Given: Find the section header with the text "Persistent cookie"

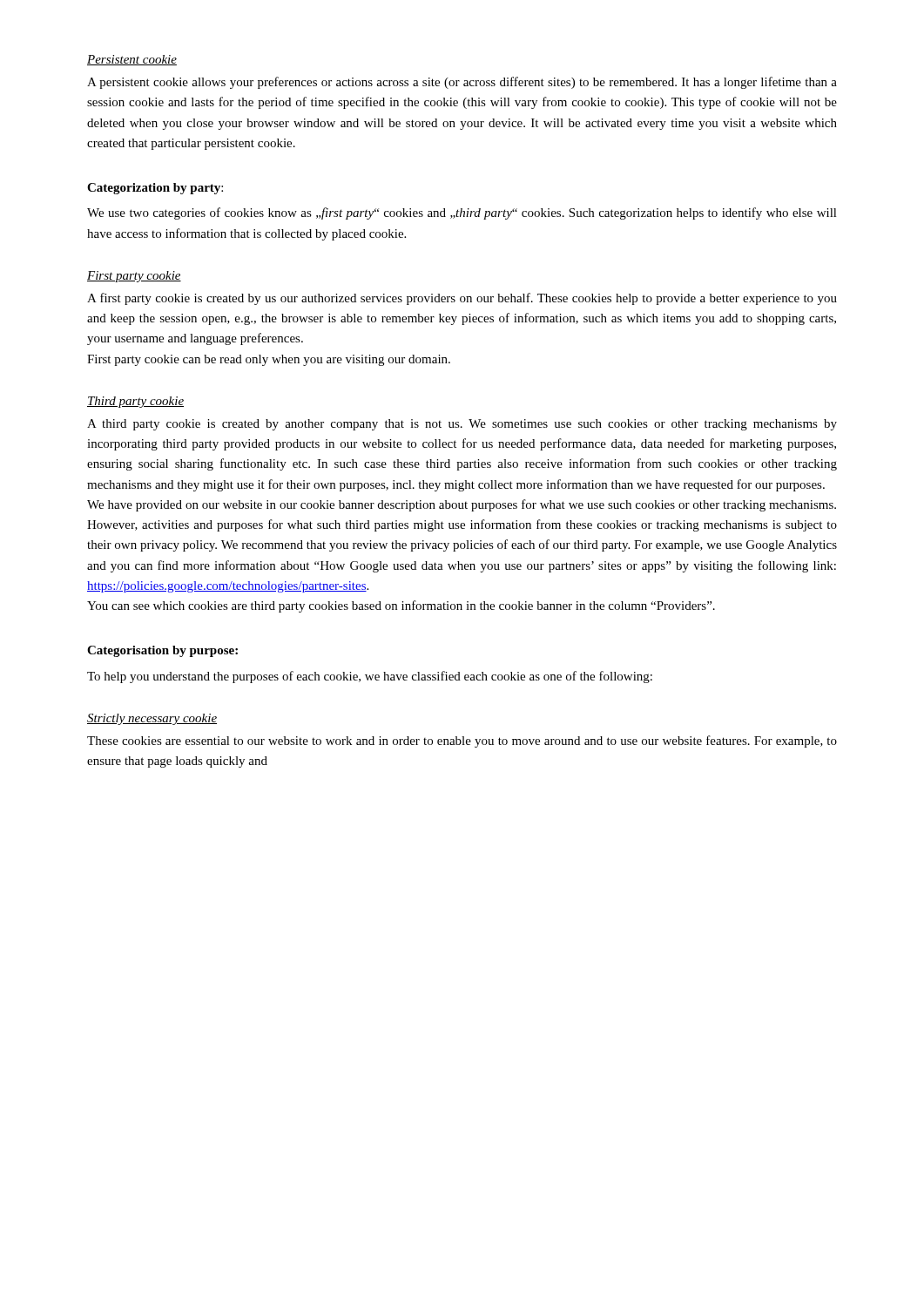Looking at the screenshot, I should (132, 59).
